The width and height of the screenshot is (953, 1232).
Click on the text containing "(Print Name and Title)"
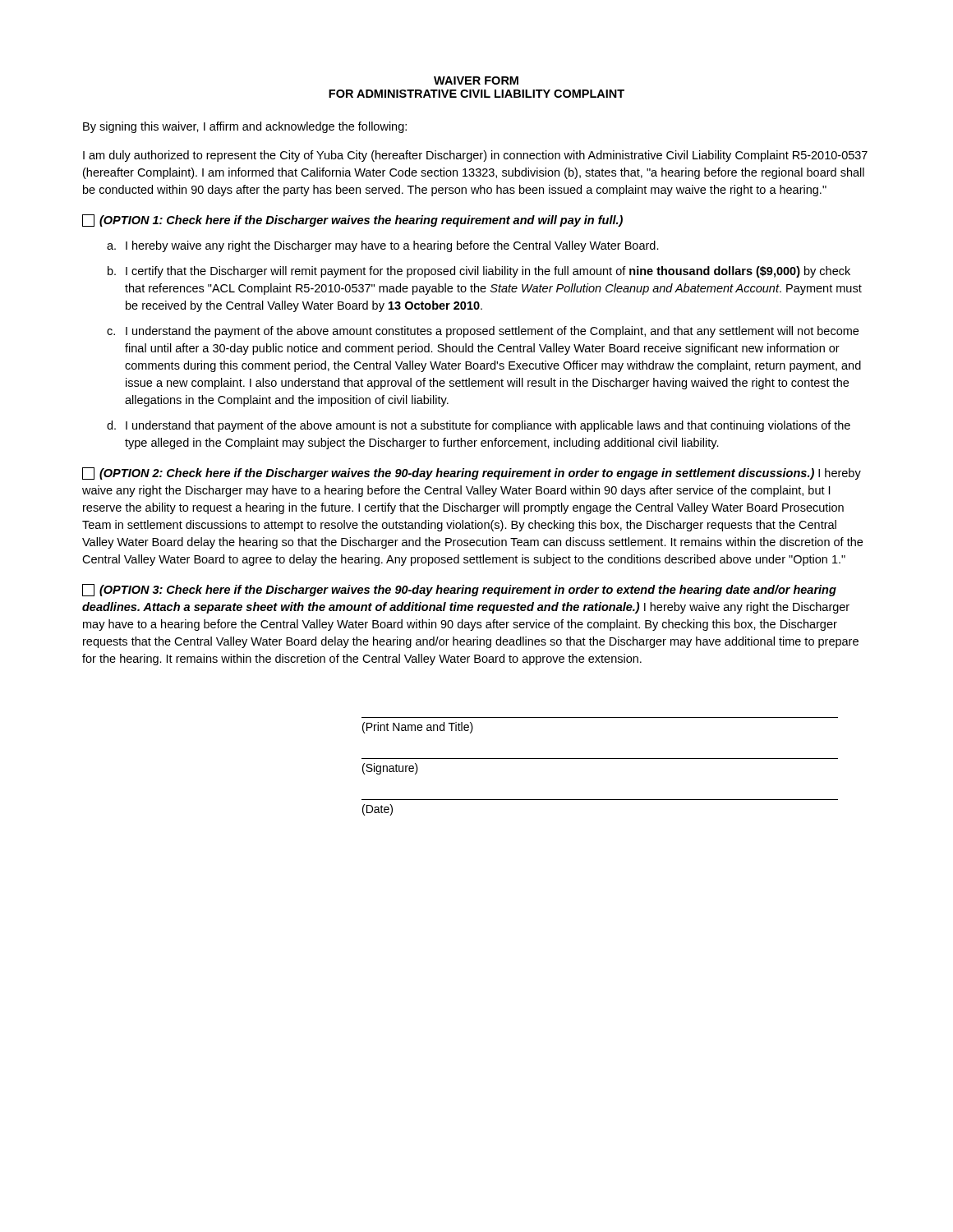coord(417,727)
